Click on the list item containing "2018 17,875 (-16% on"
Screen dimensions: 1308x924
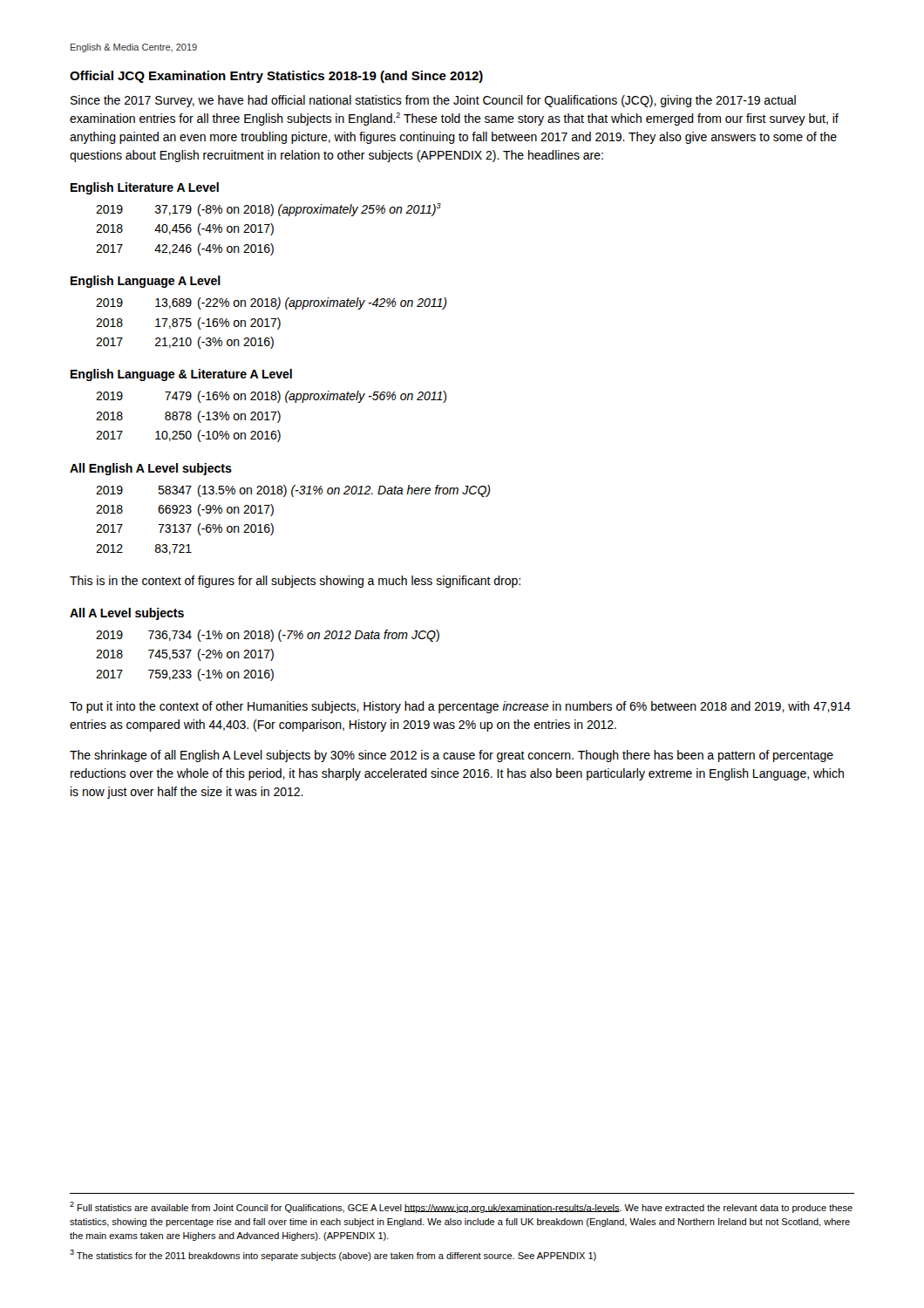[x=188, y=324]
